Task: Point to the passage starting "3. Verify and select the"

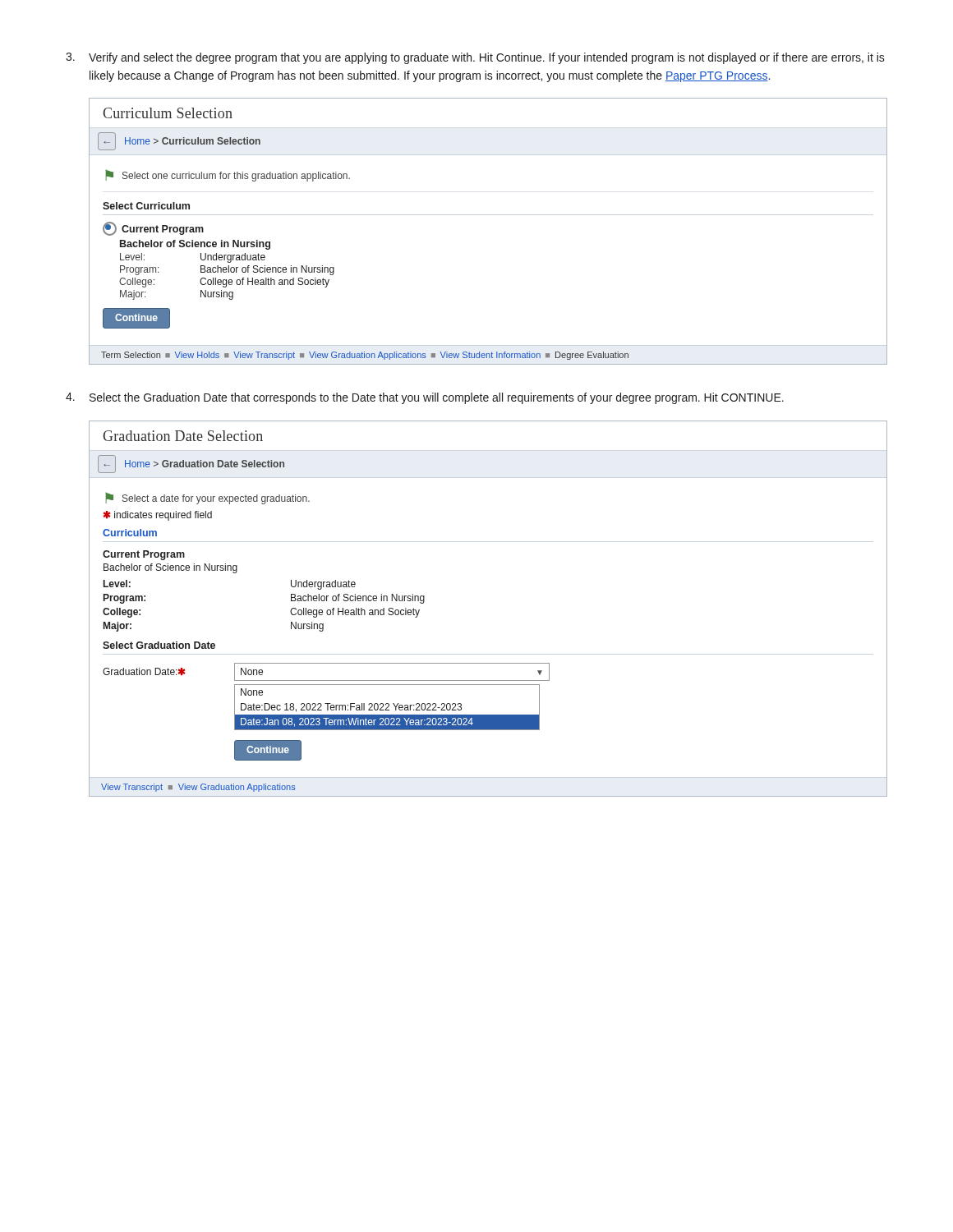Action: pos(476,67)
